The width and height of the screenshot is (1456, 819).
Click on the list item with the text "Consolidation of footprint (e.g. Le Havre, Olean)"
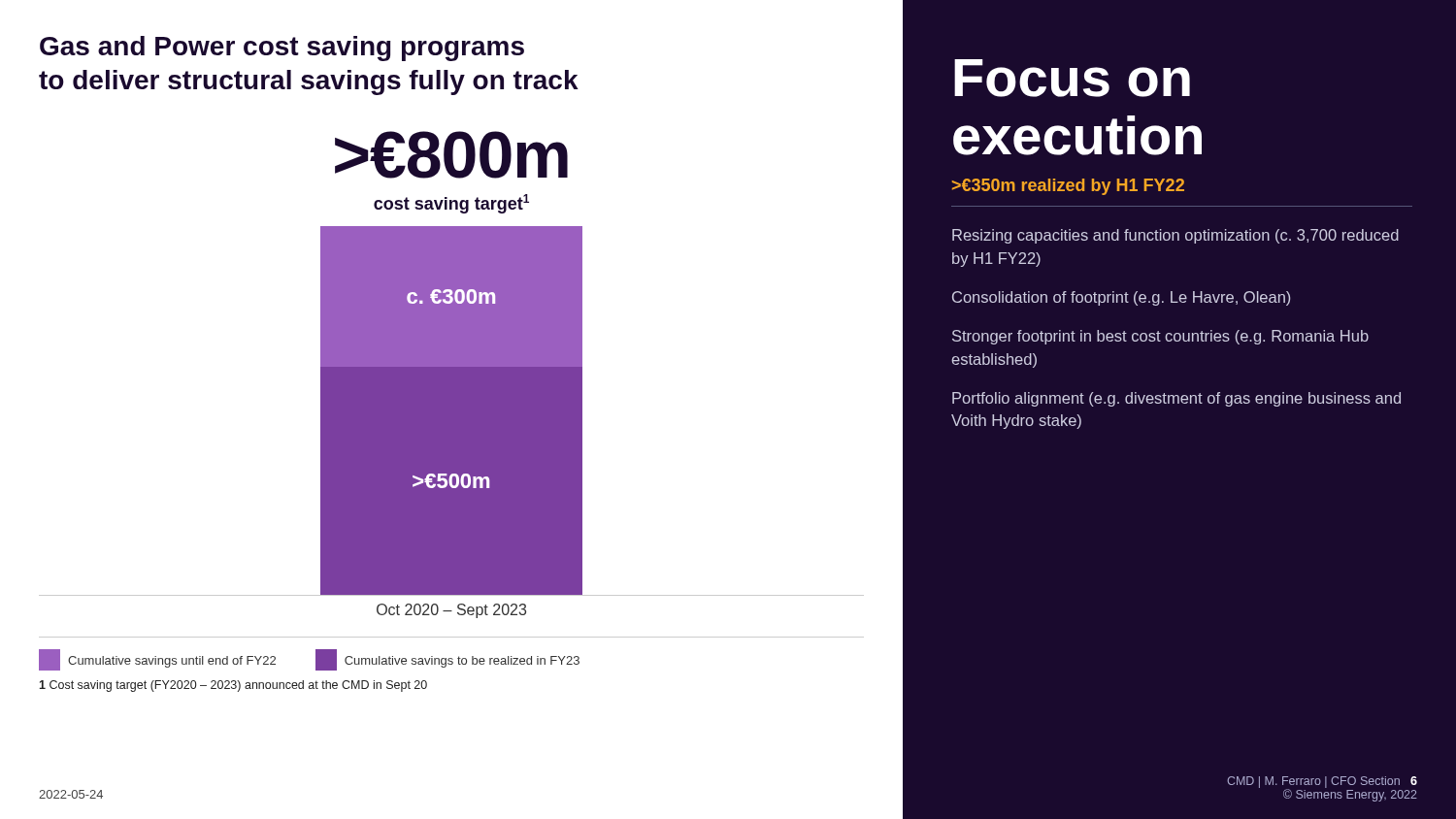click(1182, 298)
